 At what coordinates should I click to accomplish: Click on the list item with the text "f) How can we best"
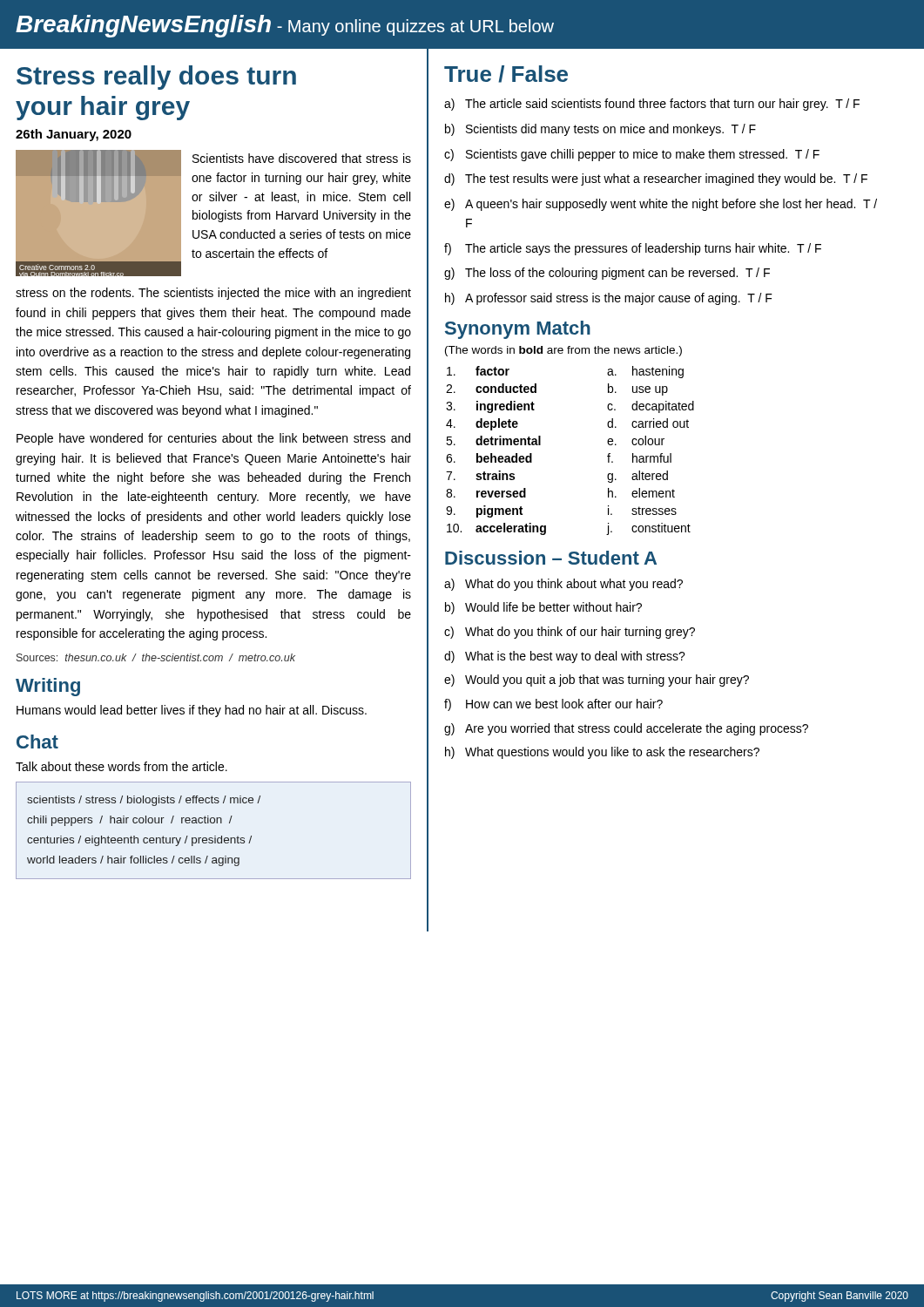[x=554, y=705]
